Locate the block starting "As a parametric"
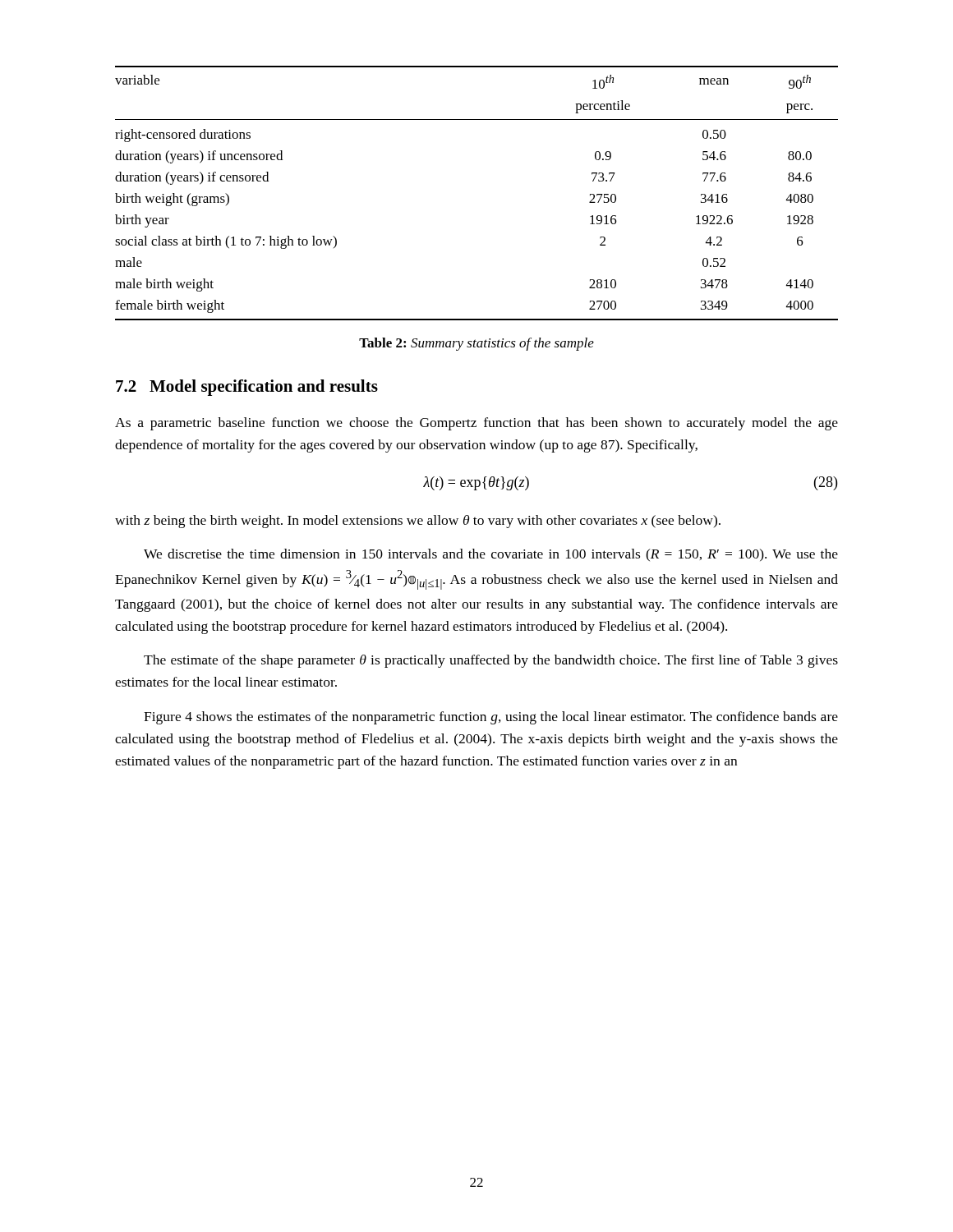953x1232 pixels. pyautogui.click(x=476, y=433)
